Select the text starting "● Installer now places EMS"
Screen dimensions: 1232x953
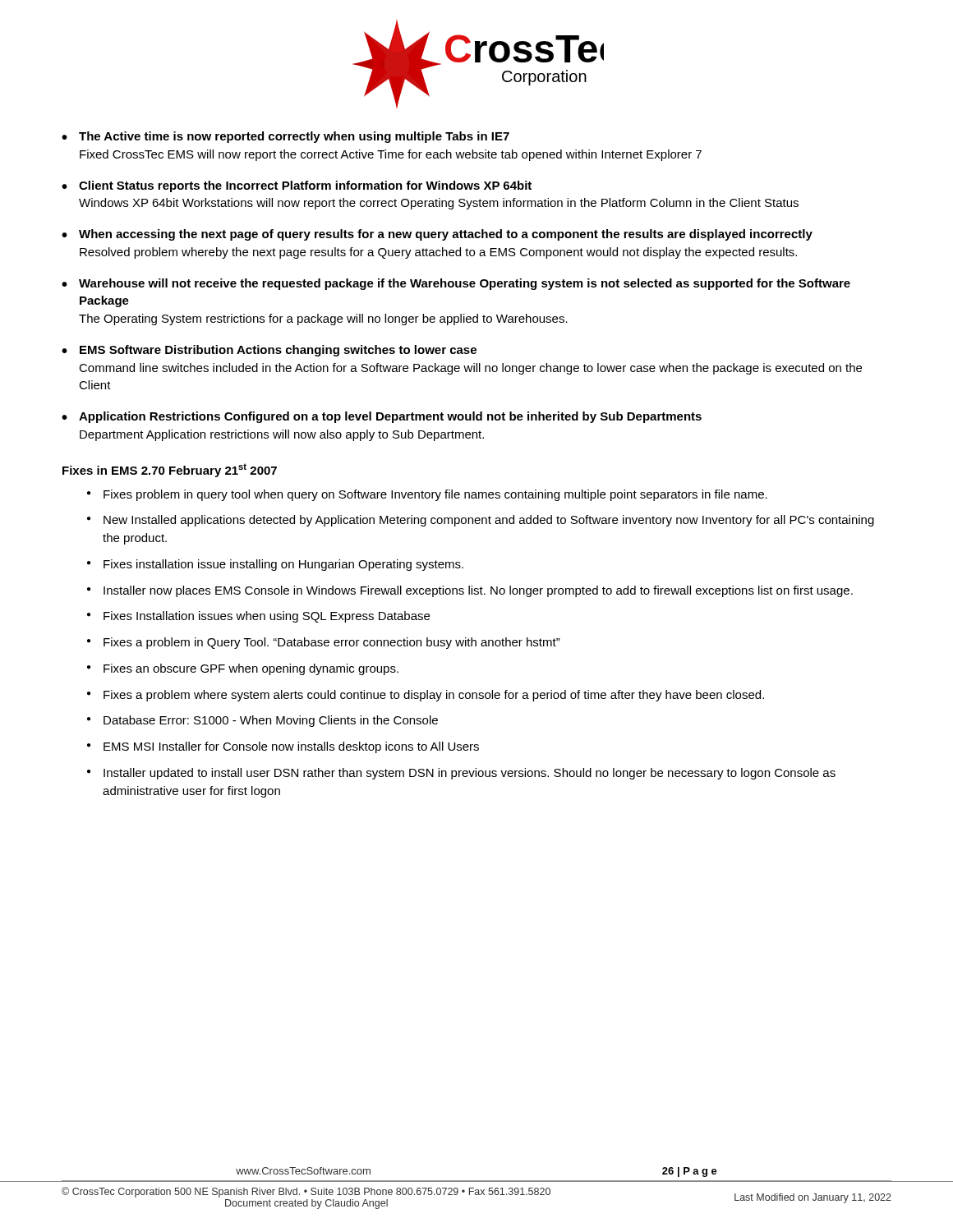point(489,590)
